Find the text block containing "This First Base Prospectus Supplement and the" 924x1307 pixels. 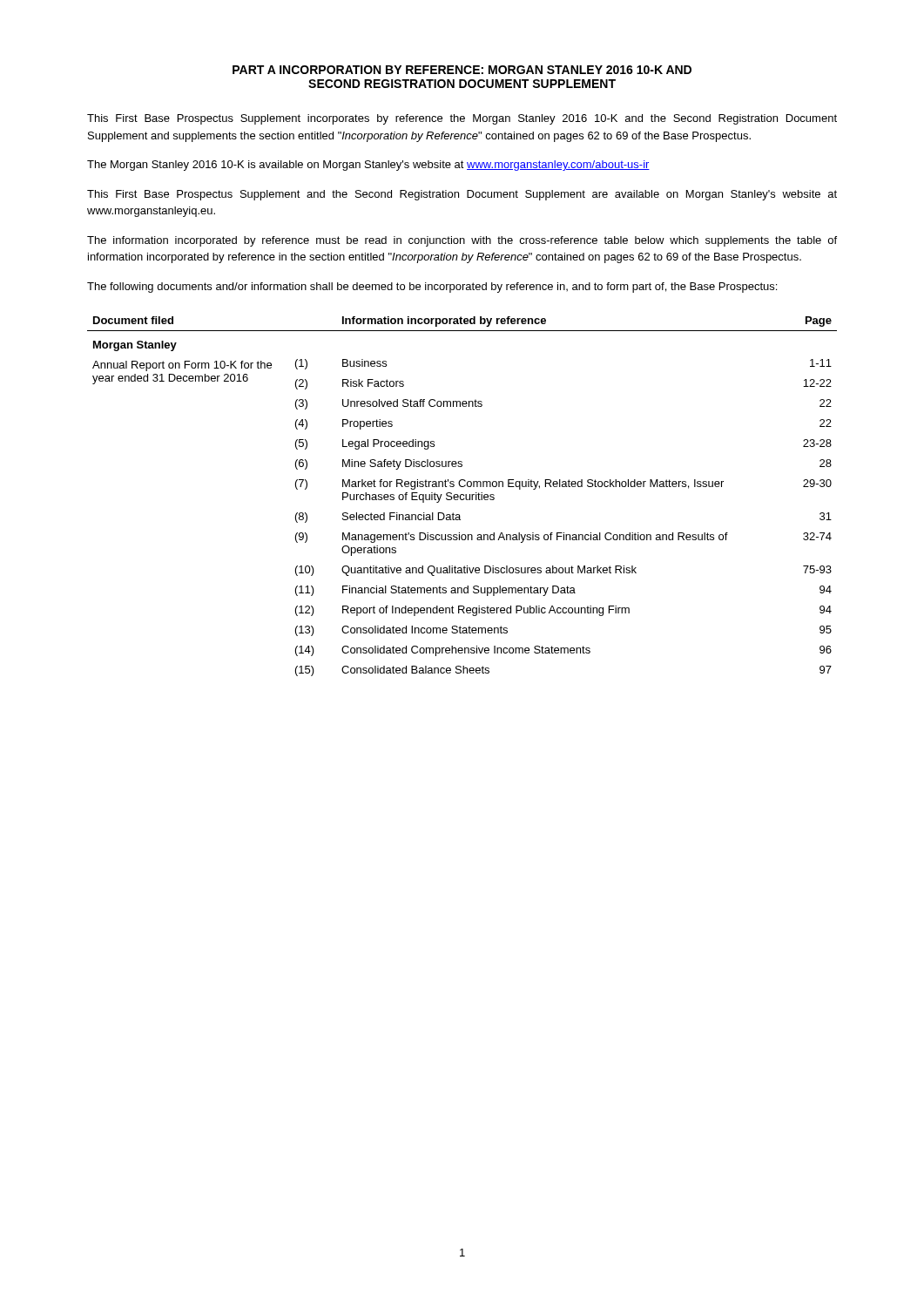[462, 202]
